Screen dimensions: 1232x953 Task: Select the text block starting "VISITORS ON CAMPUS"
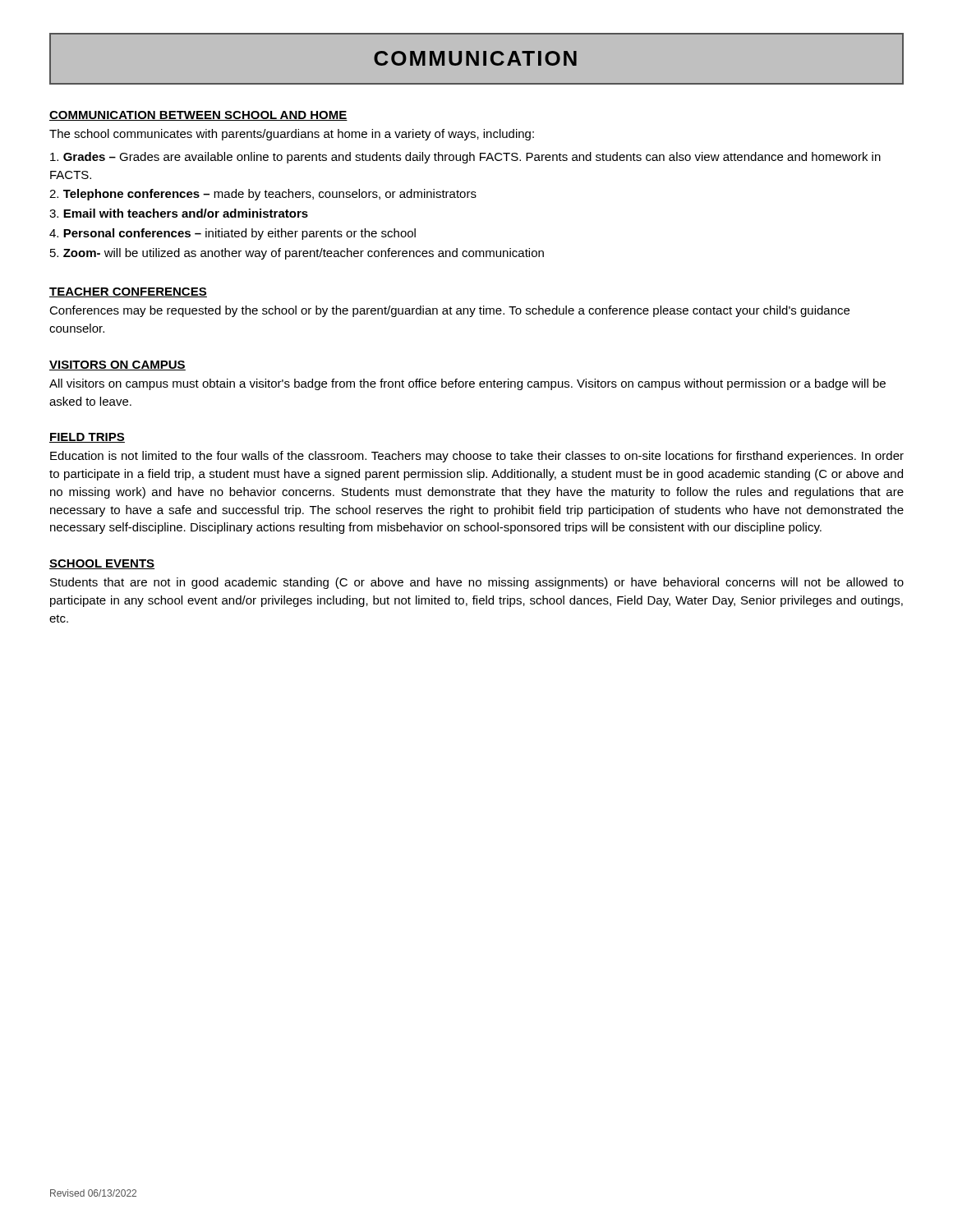[x=117, y=364]
